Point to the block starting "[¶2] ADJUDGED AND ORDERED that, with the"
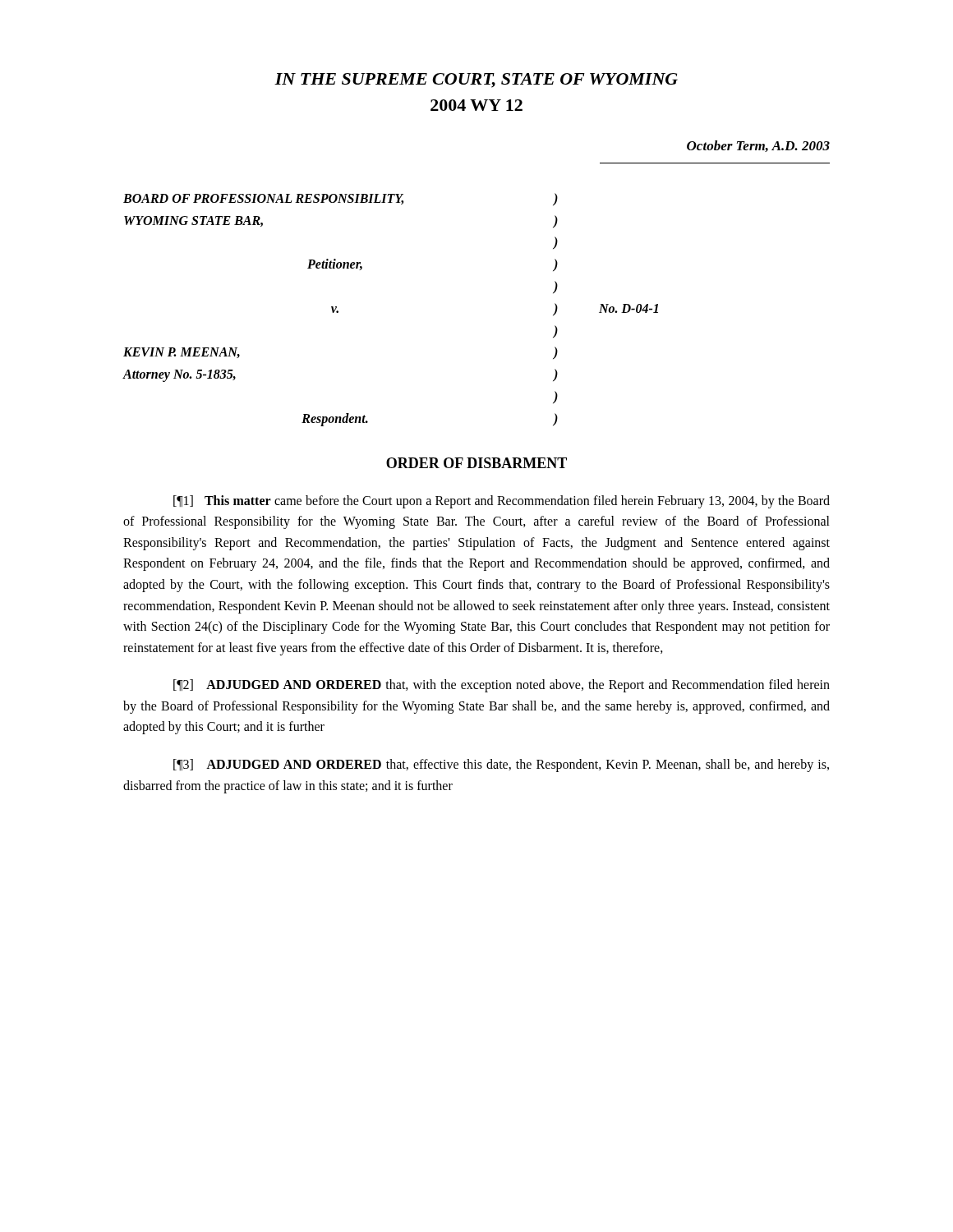Screen dimensions: 1232x953 click(x=476, y=706)
